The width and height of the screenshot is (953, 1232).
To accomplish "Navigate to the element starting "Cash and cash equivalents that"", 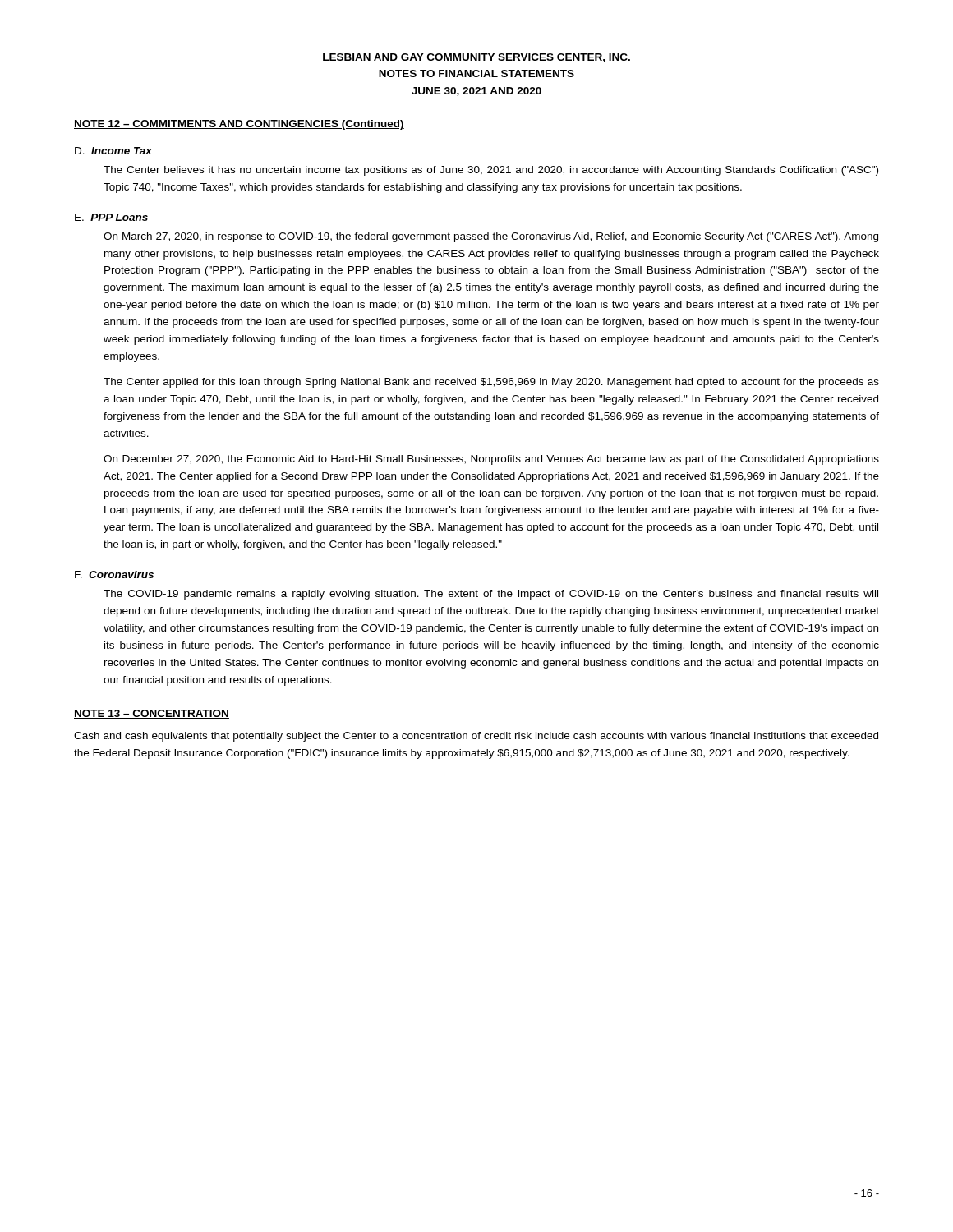I will [476, 744].
